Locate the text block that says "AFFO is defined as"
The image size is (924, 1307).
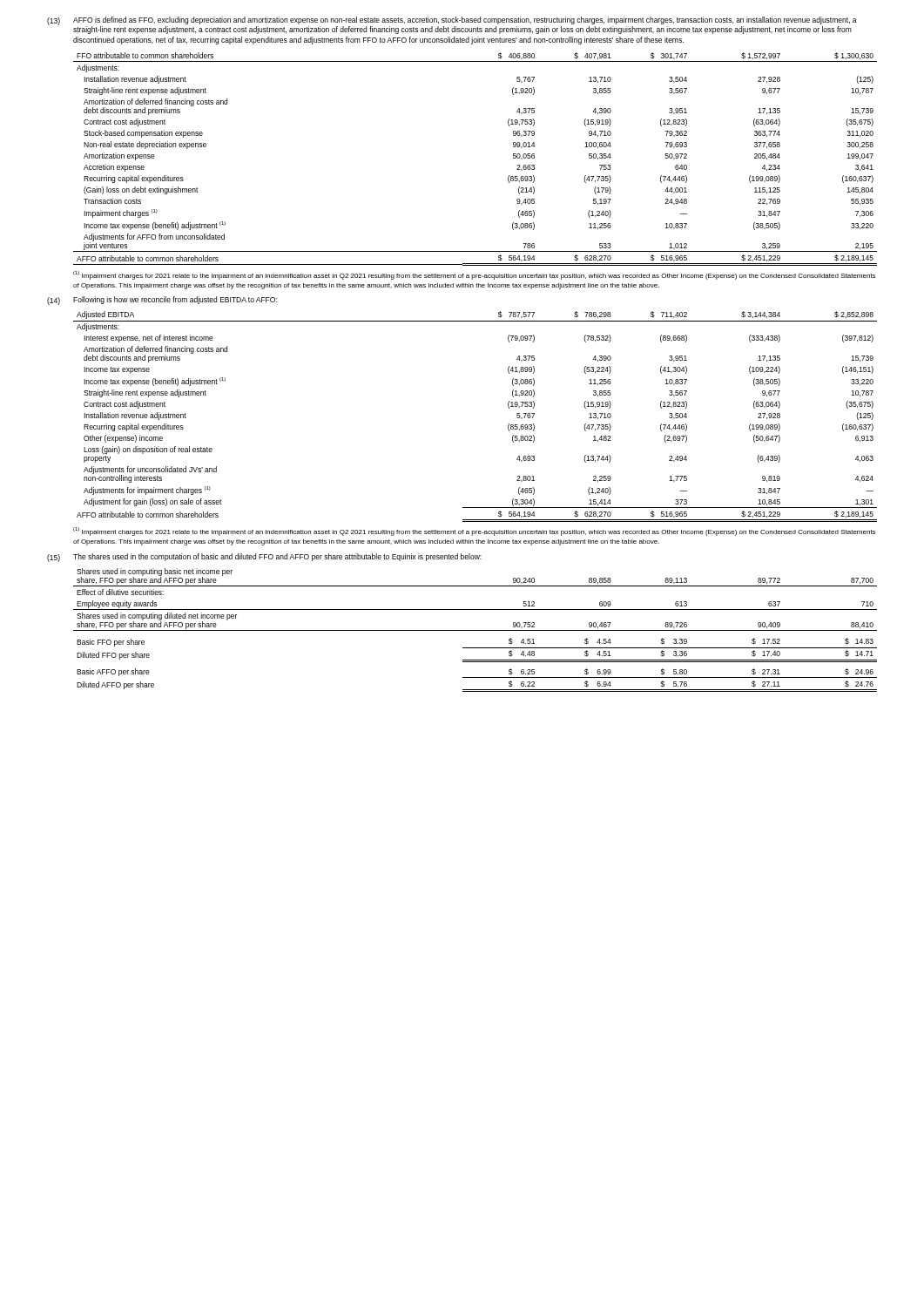coord(465,30)
